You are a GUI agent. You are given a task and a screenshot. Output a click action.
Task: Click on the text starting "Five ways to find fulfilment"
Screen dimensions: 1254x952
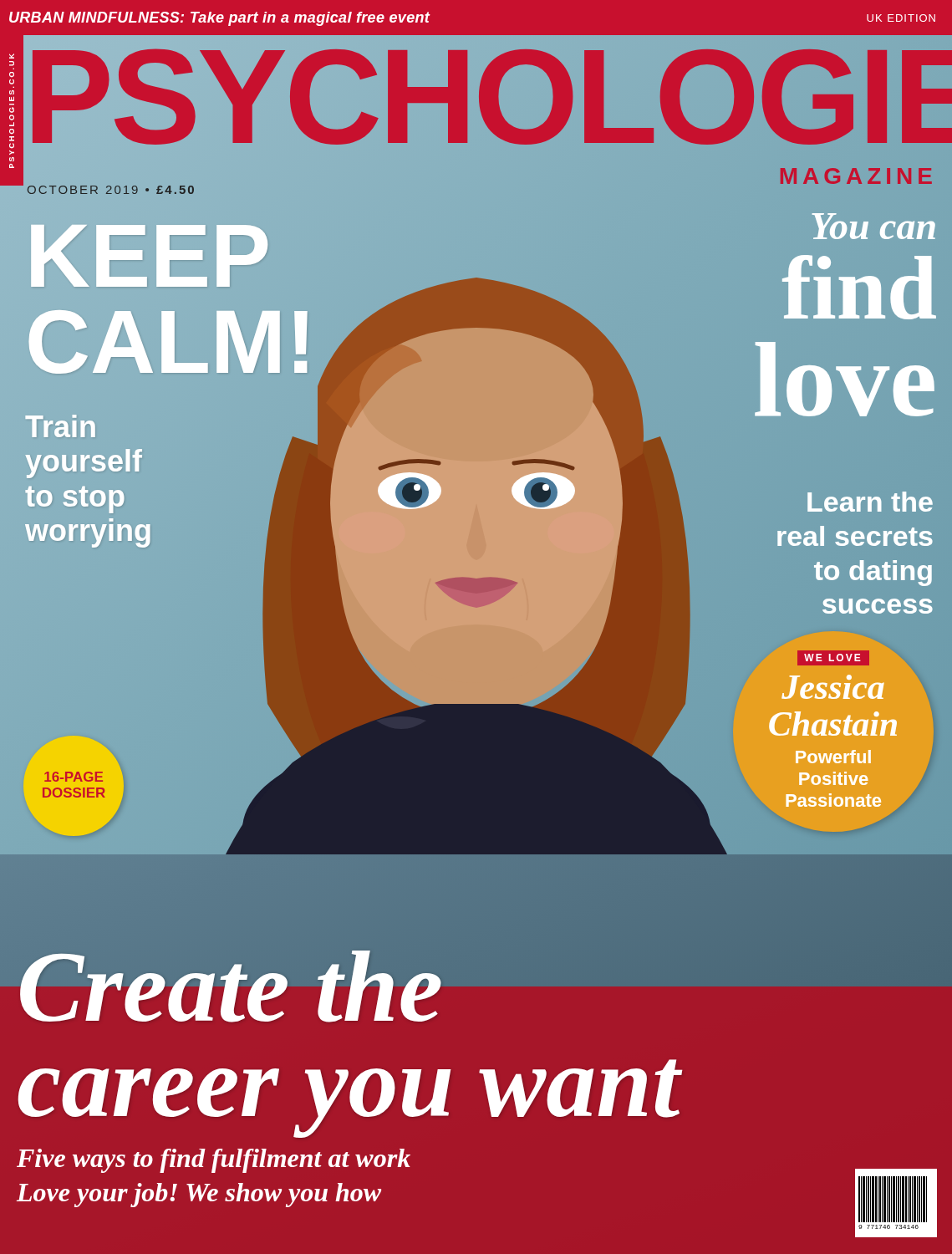pyautogui.click(x=214, y=1176)
